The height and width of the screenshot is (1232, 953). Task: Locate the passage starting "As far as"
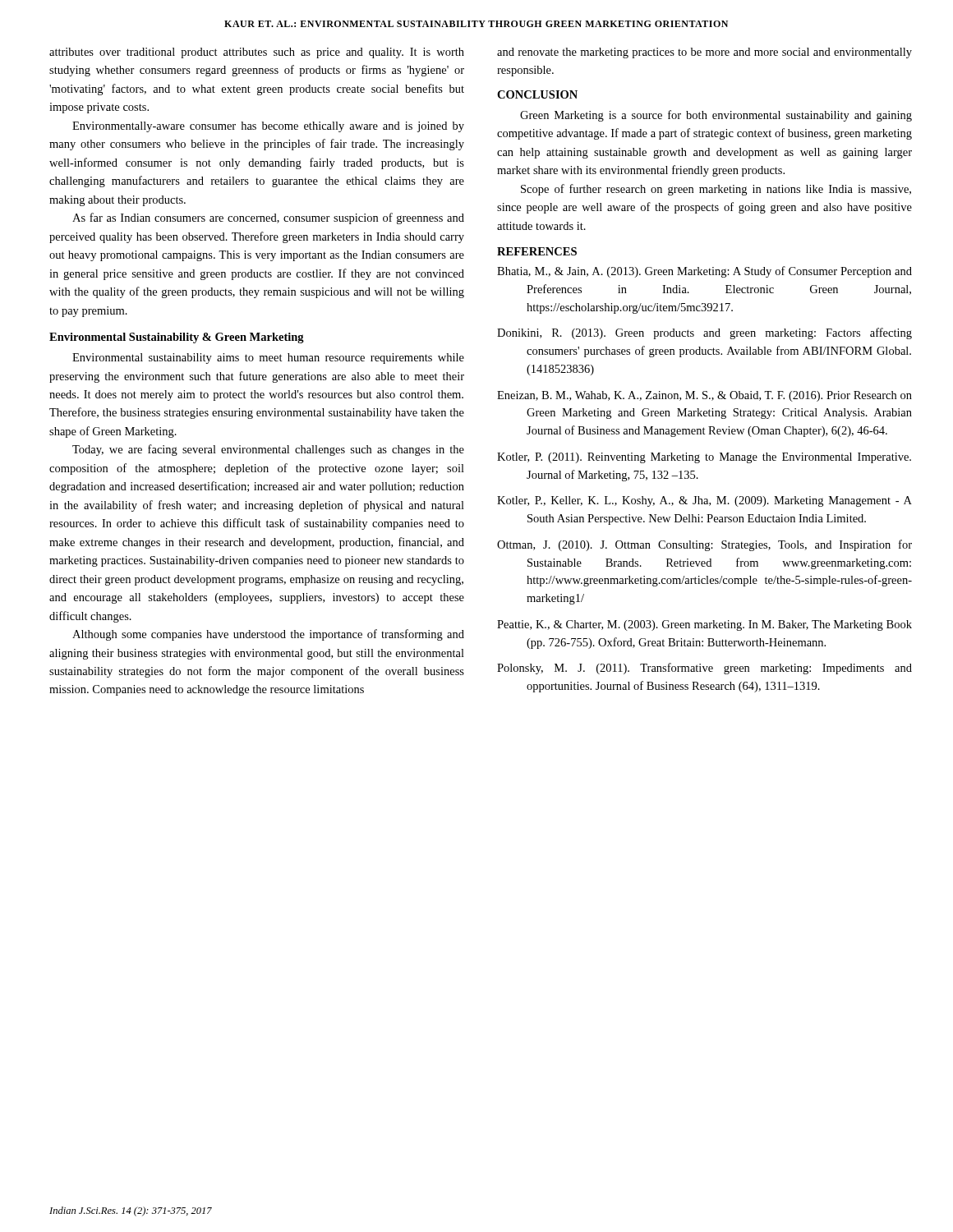[257, 264]
